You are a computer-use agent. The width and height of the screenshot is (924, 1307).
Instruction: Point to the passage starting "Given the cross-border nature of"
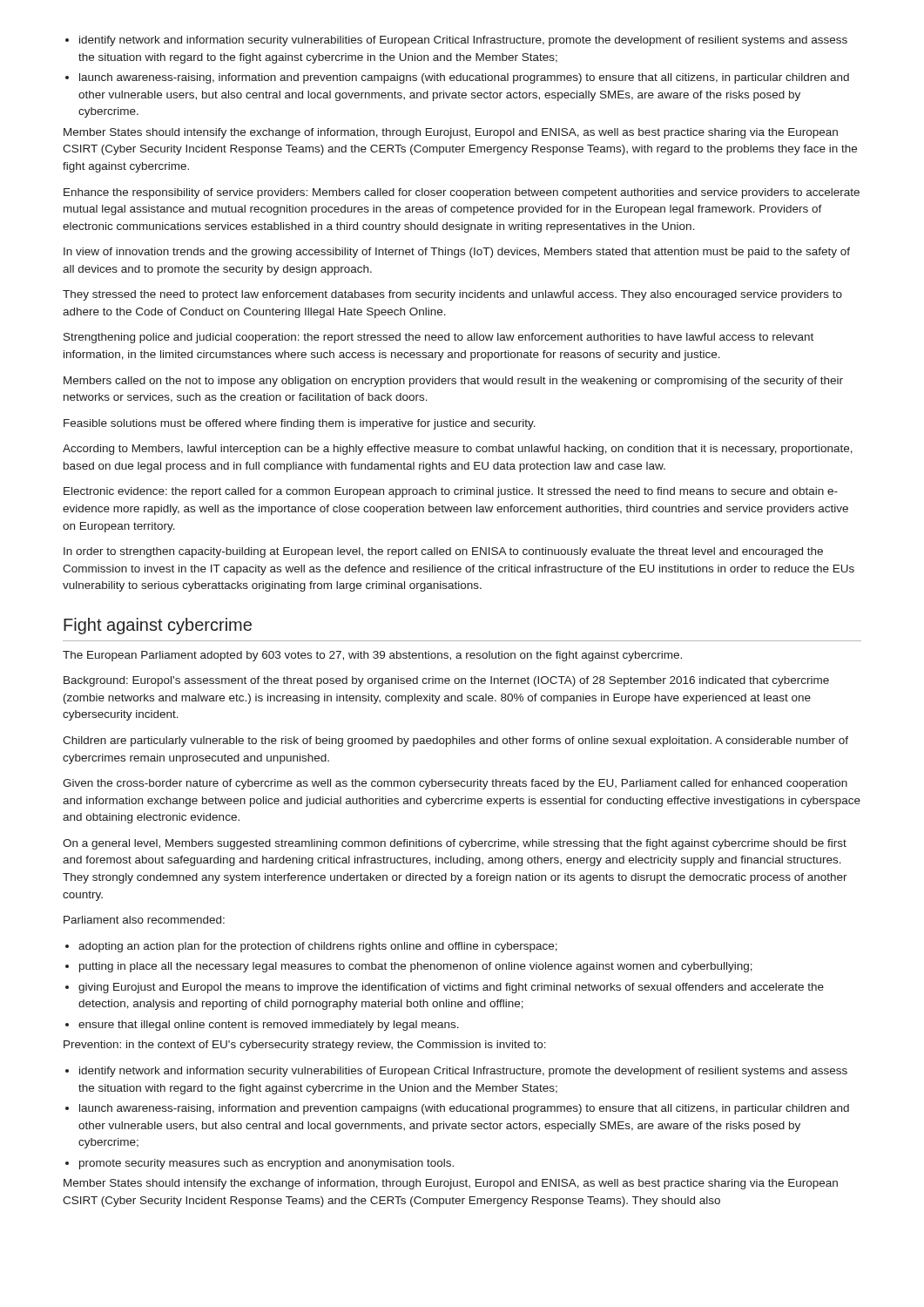point(462,800)
